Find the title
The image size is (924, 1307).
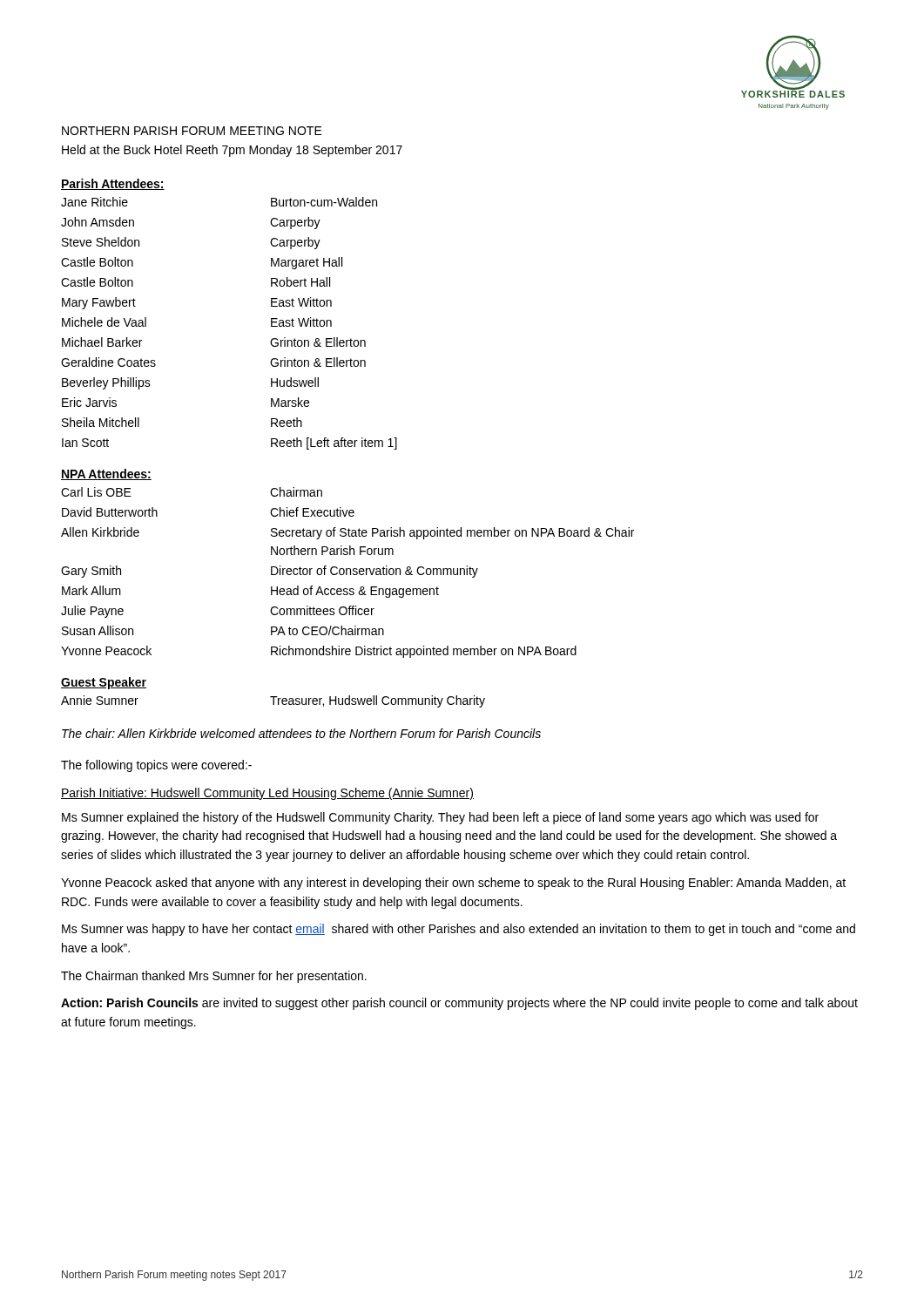232,140
